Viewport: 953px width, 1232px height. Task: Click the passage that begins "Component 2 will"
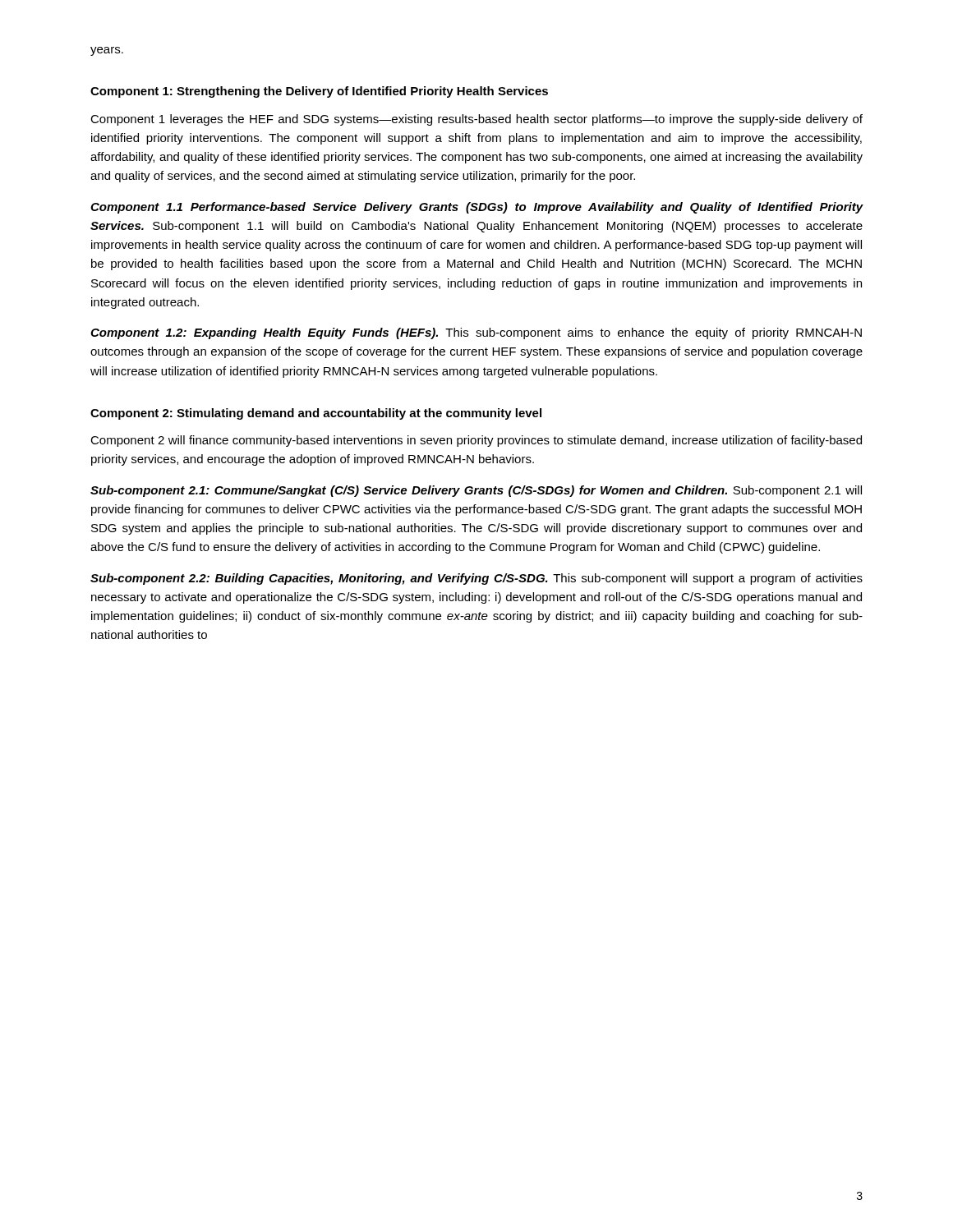point(476,449)
